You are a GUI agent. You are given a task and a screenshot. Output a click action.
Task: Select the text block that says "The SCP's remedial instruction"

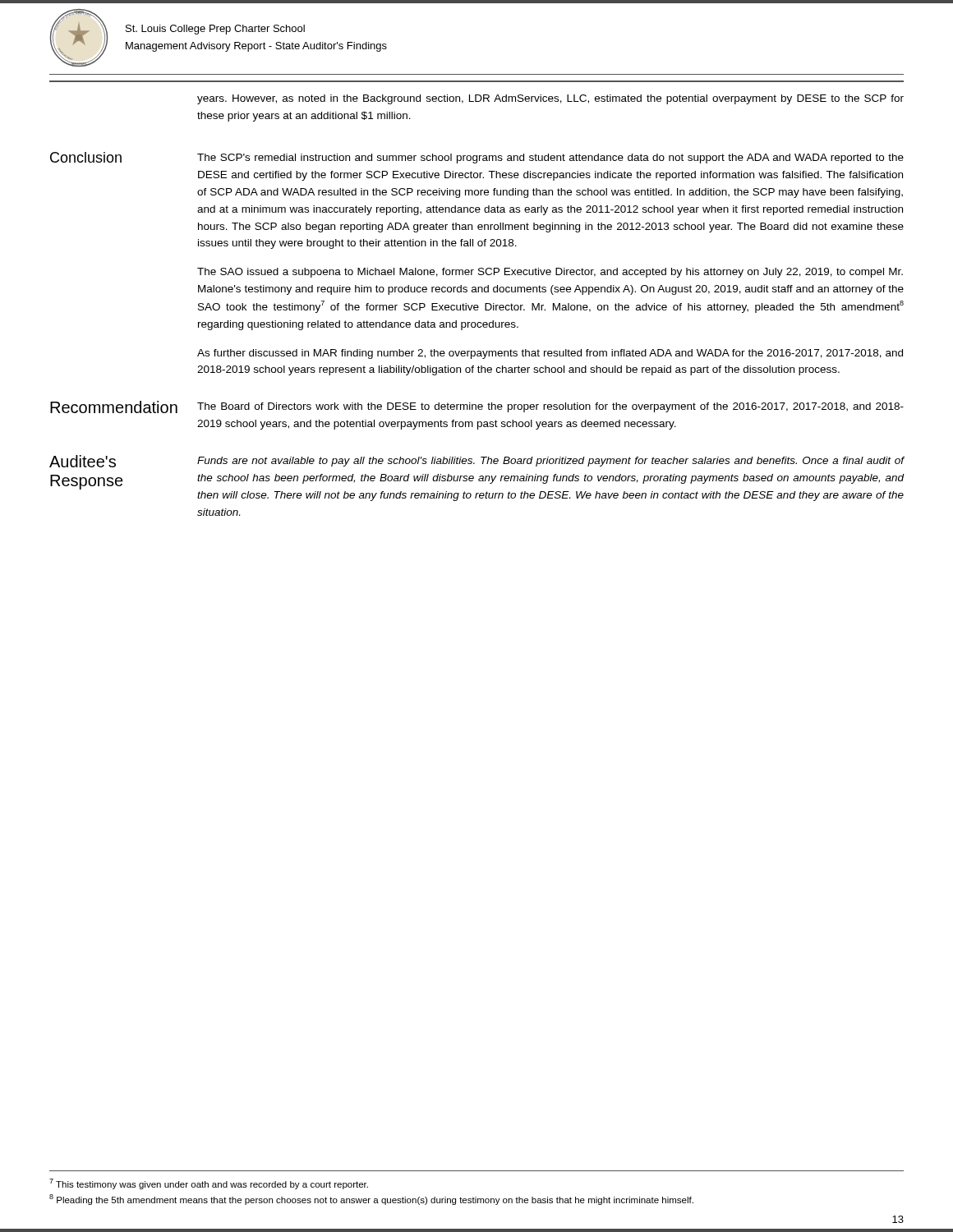tap(550, 200)
